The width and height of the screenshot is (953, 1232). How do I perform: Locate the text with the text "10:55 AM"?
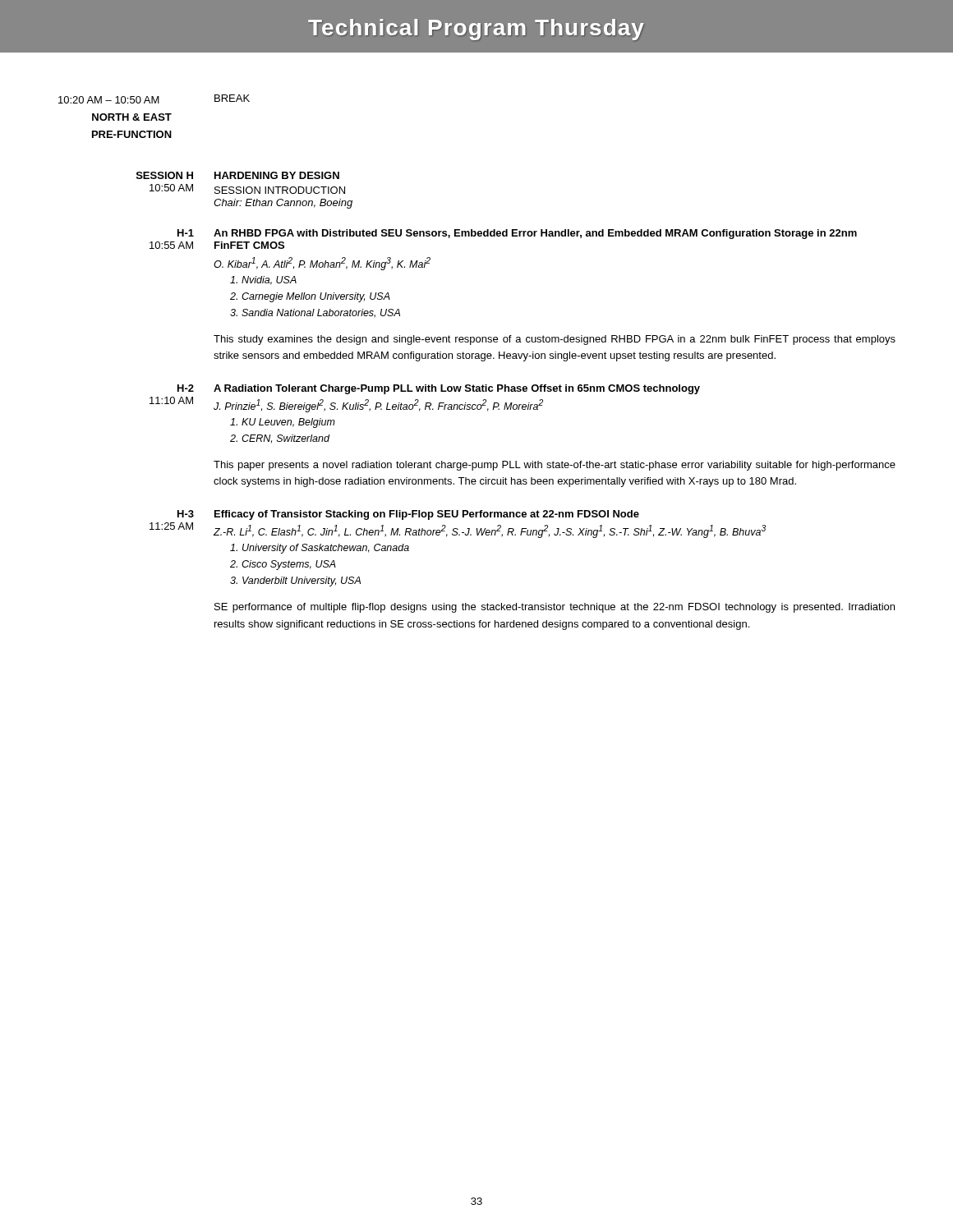pos(171,246)
